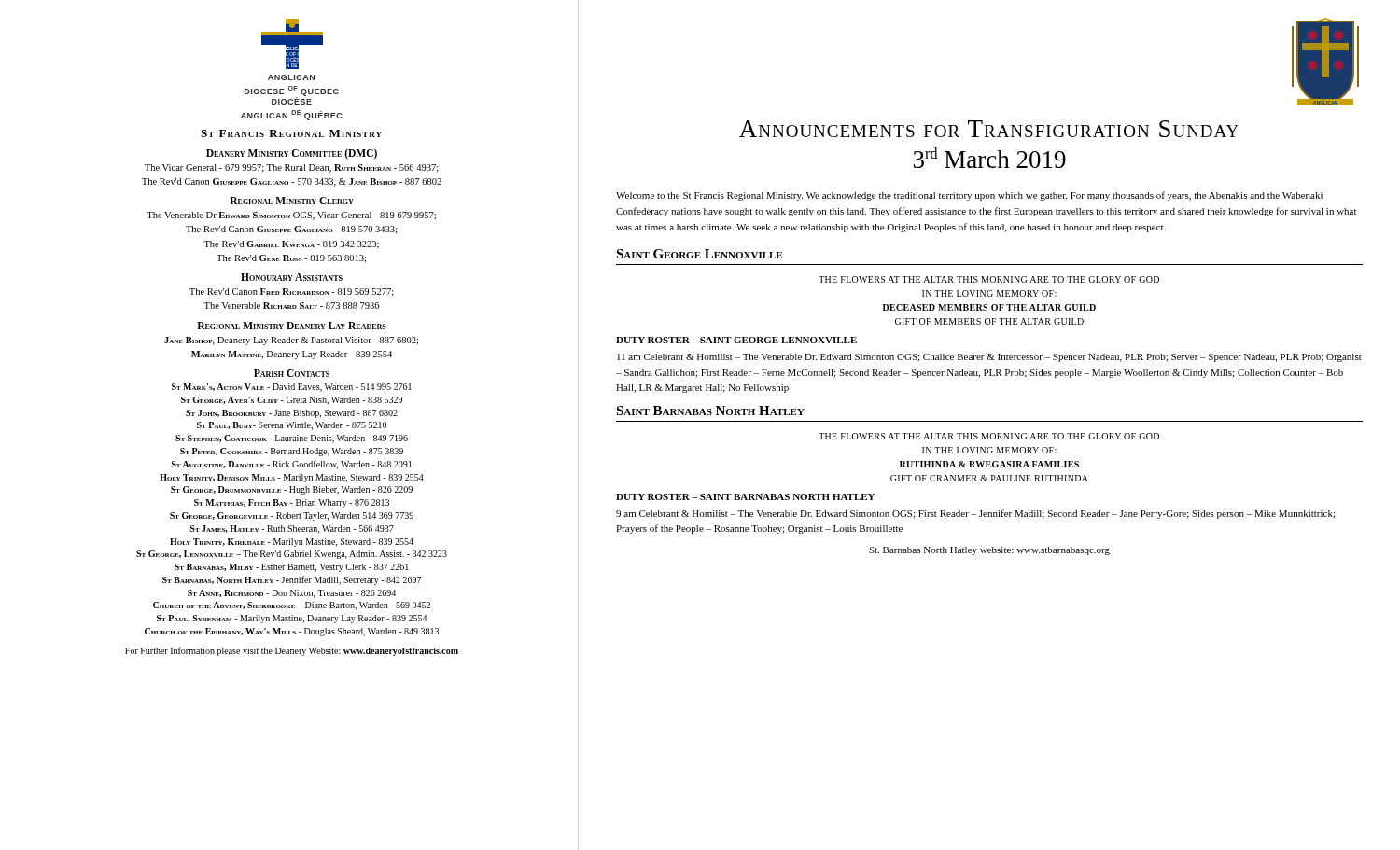Find the text starting "Parish Contacts"
1400x850 pixels.
pyautogui.click(x=292, y=373)
